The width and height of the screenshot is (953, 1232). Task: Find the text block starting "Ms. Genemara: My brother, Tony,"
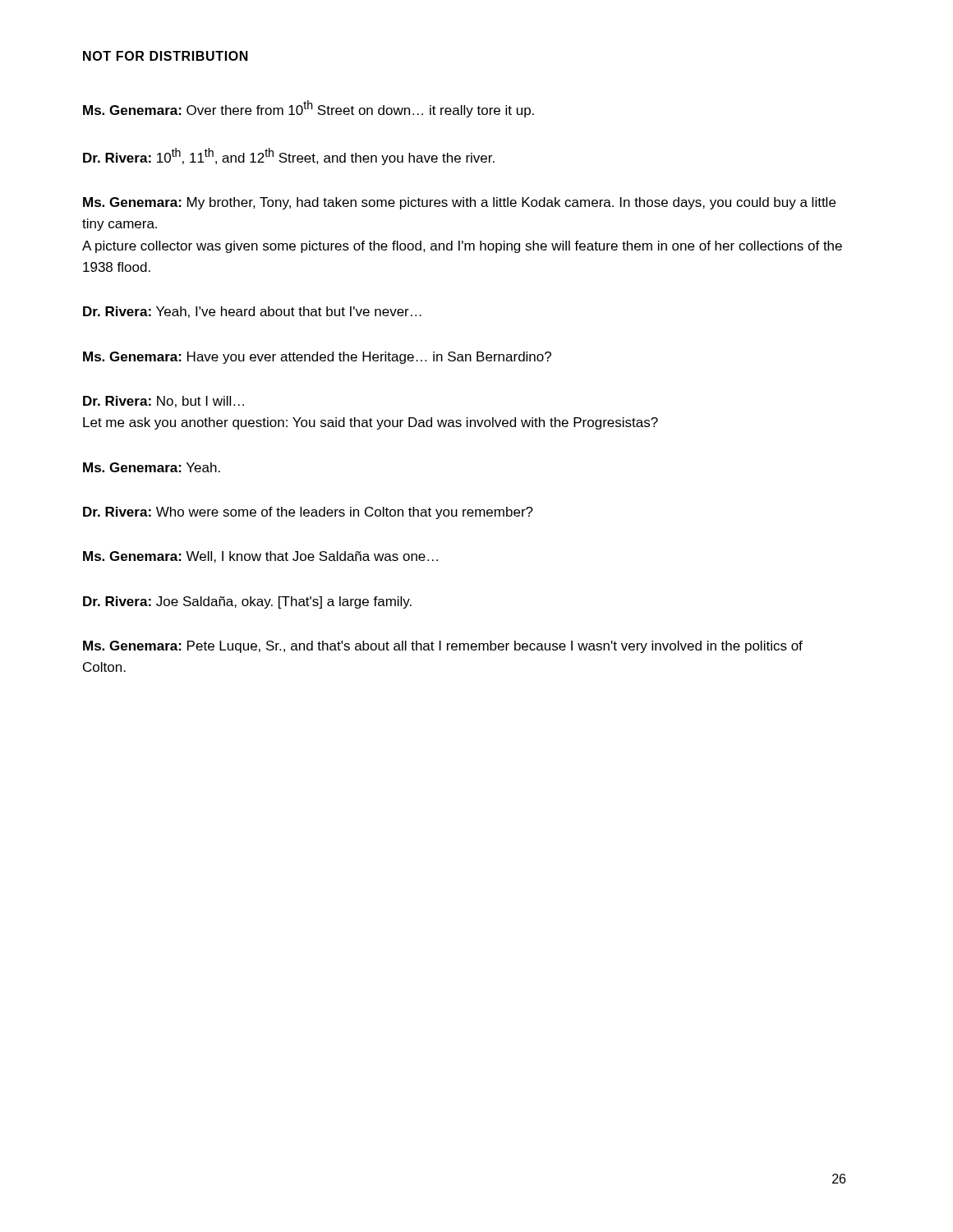tap(464, 235)
